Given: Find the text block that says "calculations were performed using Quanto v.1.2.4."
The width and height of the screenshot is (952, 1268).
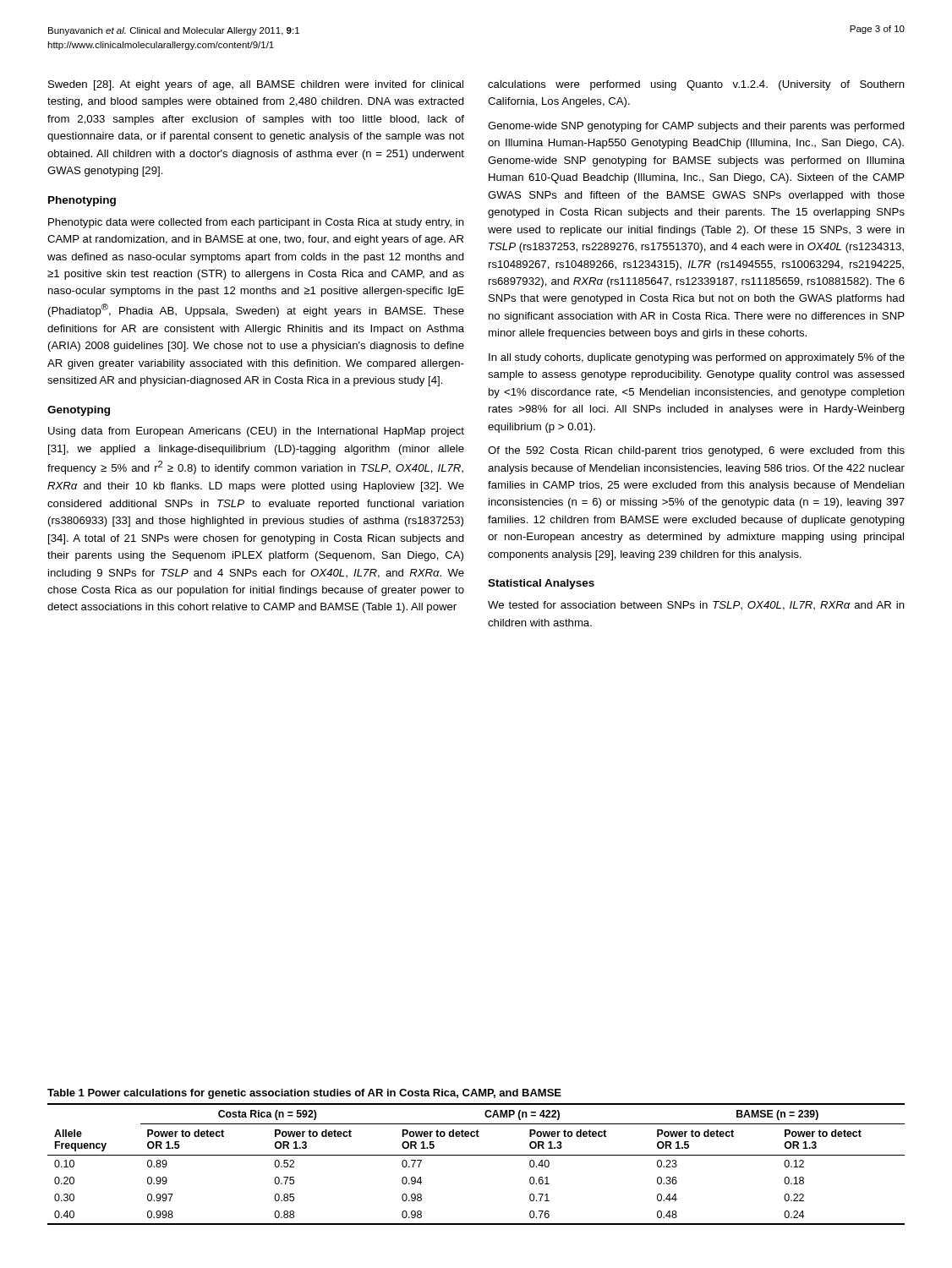Looking at the screenshot, I should (x=696, y=320).
